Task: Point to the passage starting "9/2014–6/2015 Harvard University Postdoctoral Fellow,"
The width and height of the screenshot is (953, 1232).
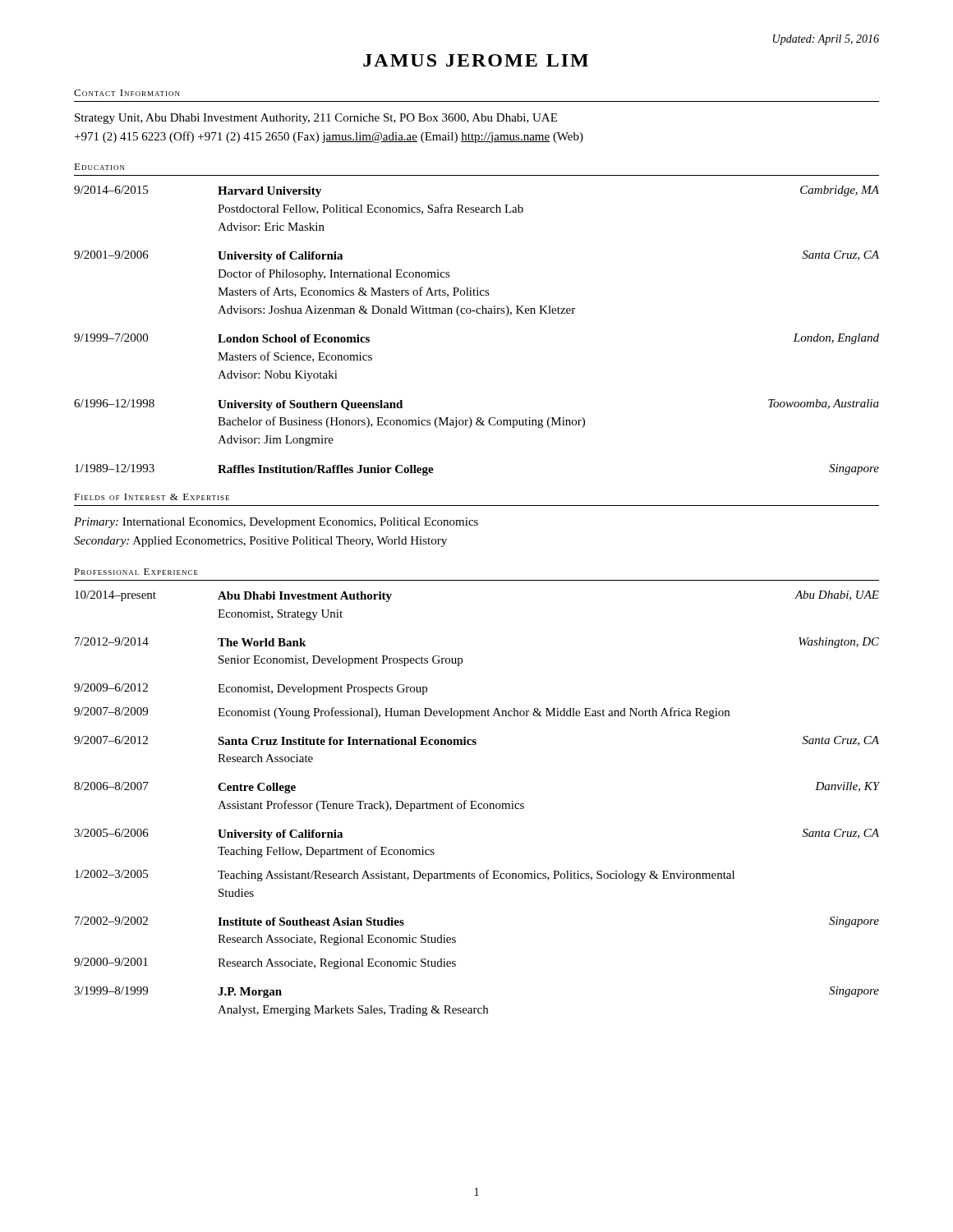Action: pos(476,209)
